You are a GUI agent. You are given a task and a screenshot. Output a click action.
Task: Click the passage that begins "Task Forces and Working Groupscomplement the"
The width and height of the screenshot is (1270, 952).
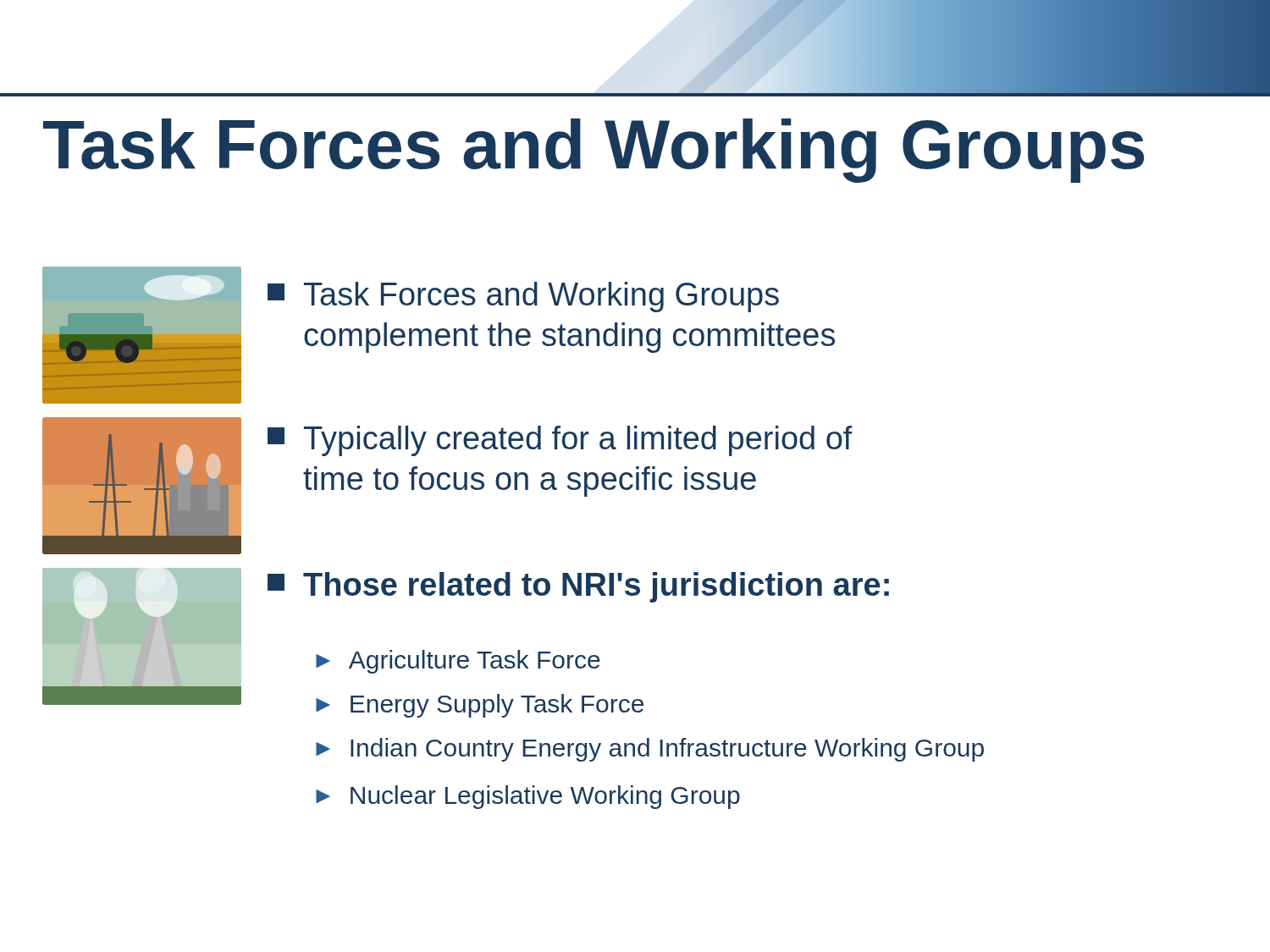point(752,315)
